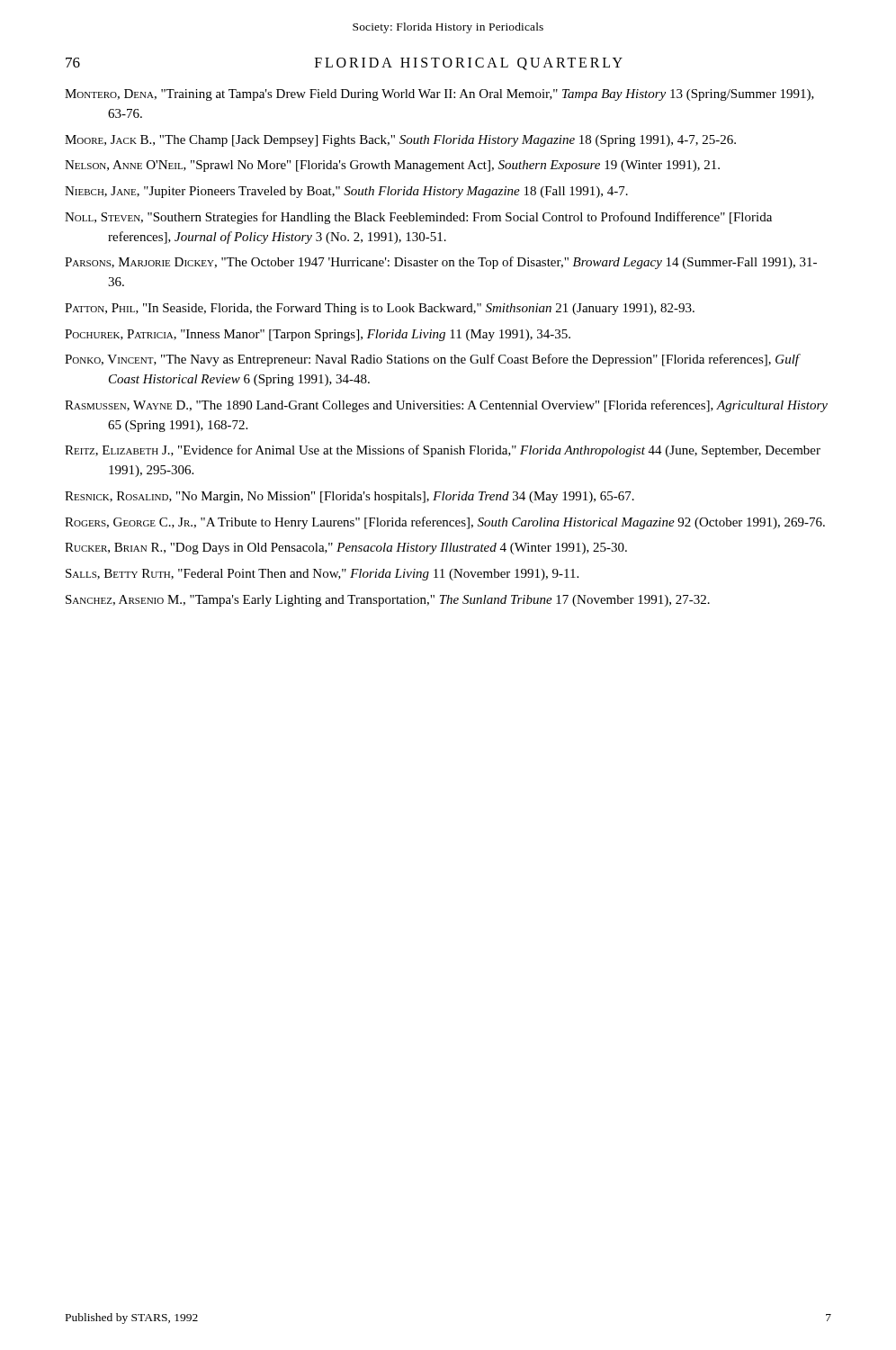
Task: Navigate to the text starting "Patton, Phil, "In Seaside,"
Action: pos(380,308)
